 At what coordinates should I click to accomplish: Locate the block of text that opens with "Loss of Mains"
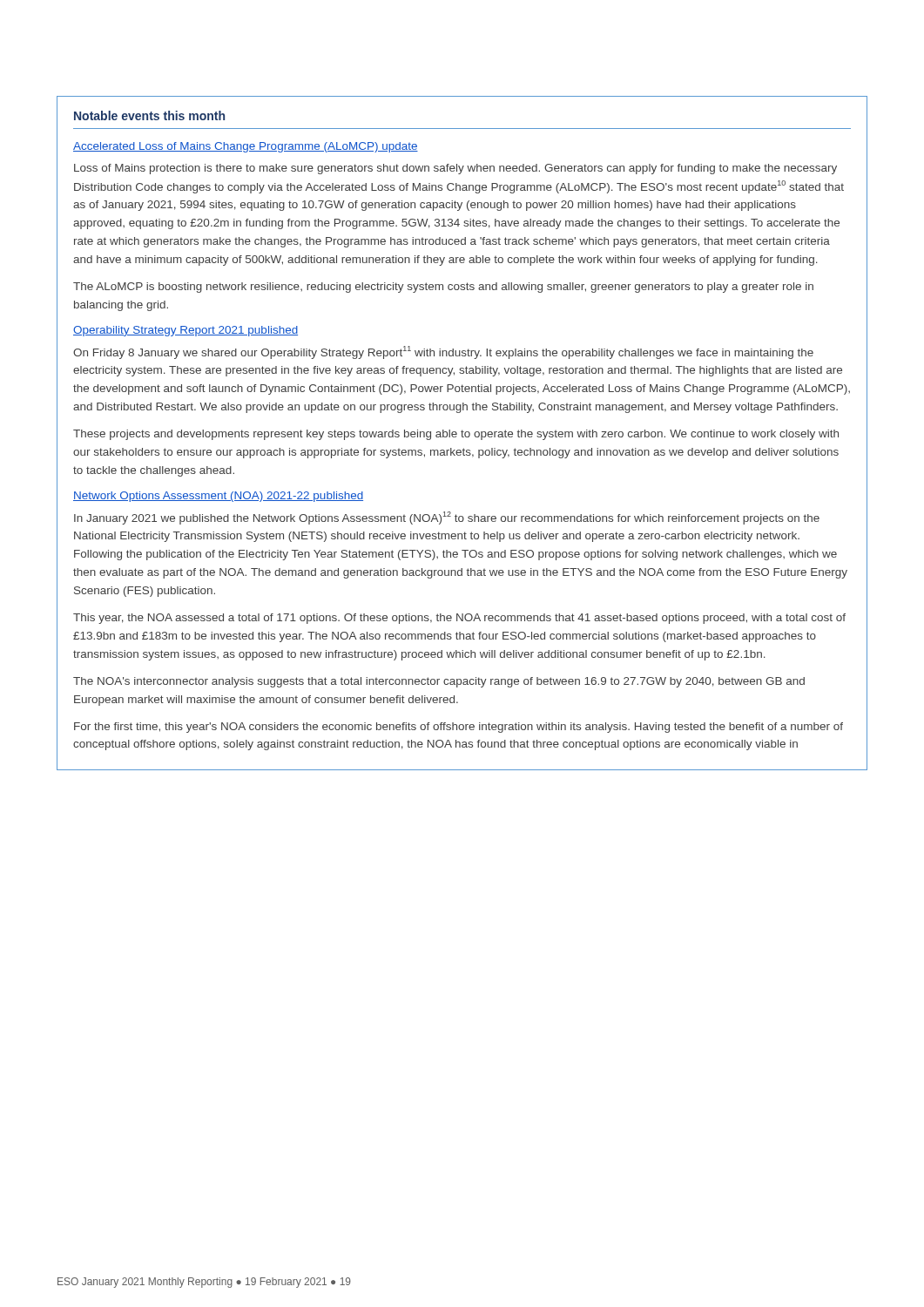(459, 213)
